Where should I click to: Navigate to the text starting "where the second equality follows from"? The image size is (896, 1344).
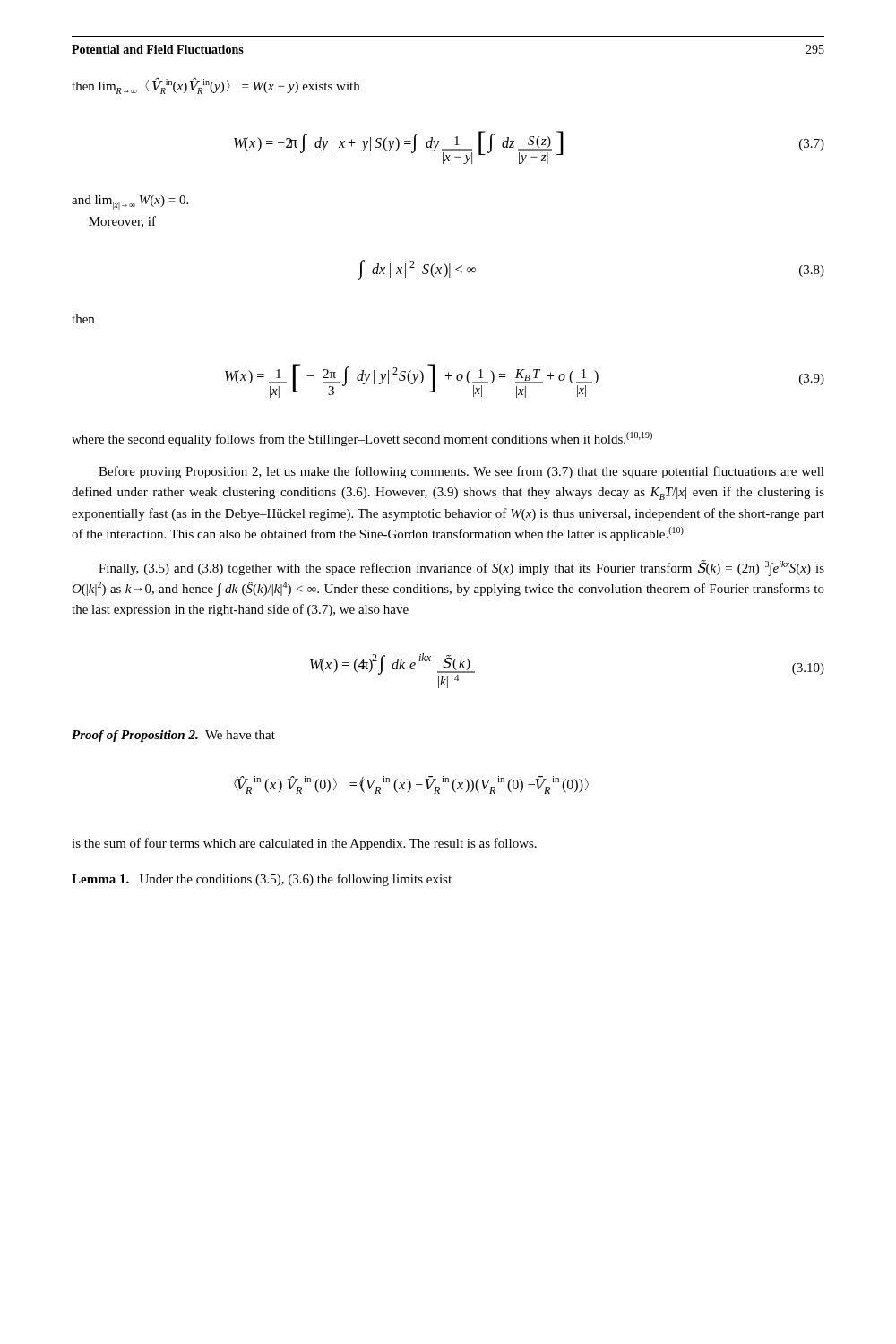(x=362, y=438)
